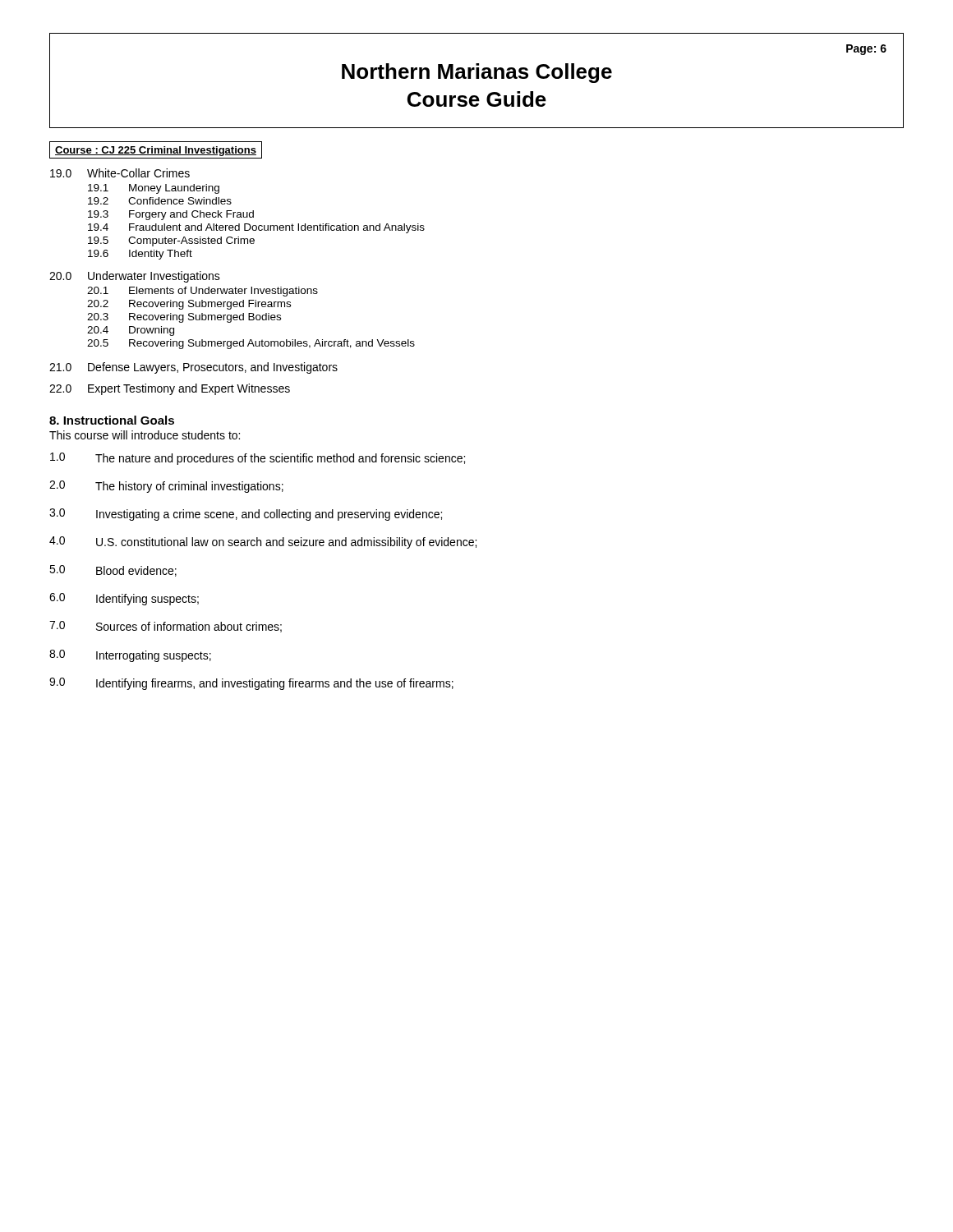Find the list item that says "20.3Recovering Submerged Bodies"
Viewport: 953px width, 1232px height.
[x=184, y=316]
